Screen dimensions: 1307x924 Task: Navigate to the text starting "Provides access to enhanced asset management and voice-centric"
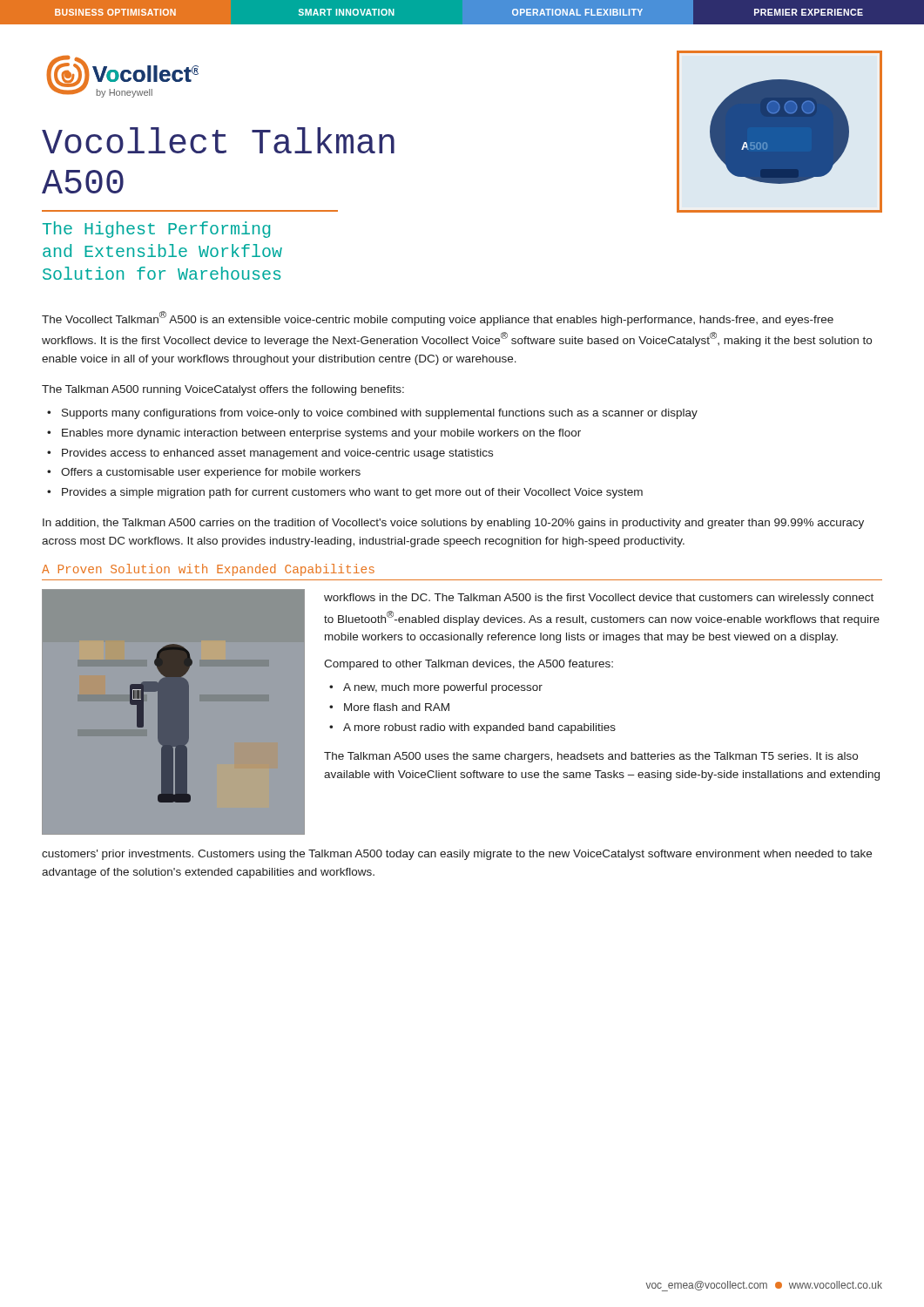[x=277, y=452]
